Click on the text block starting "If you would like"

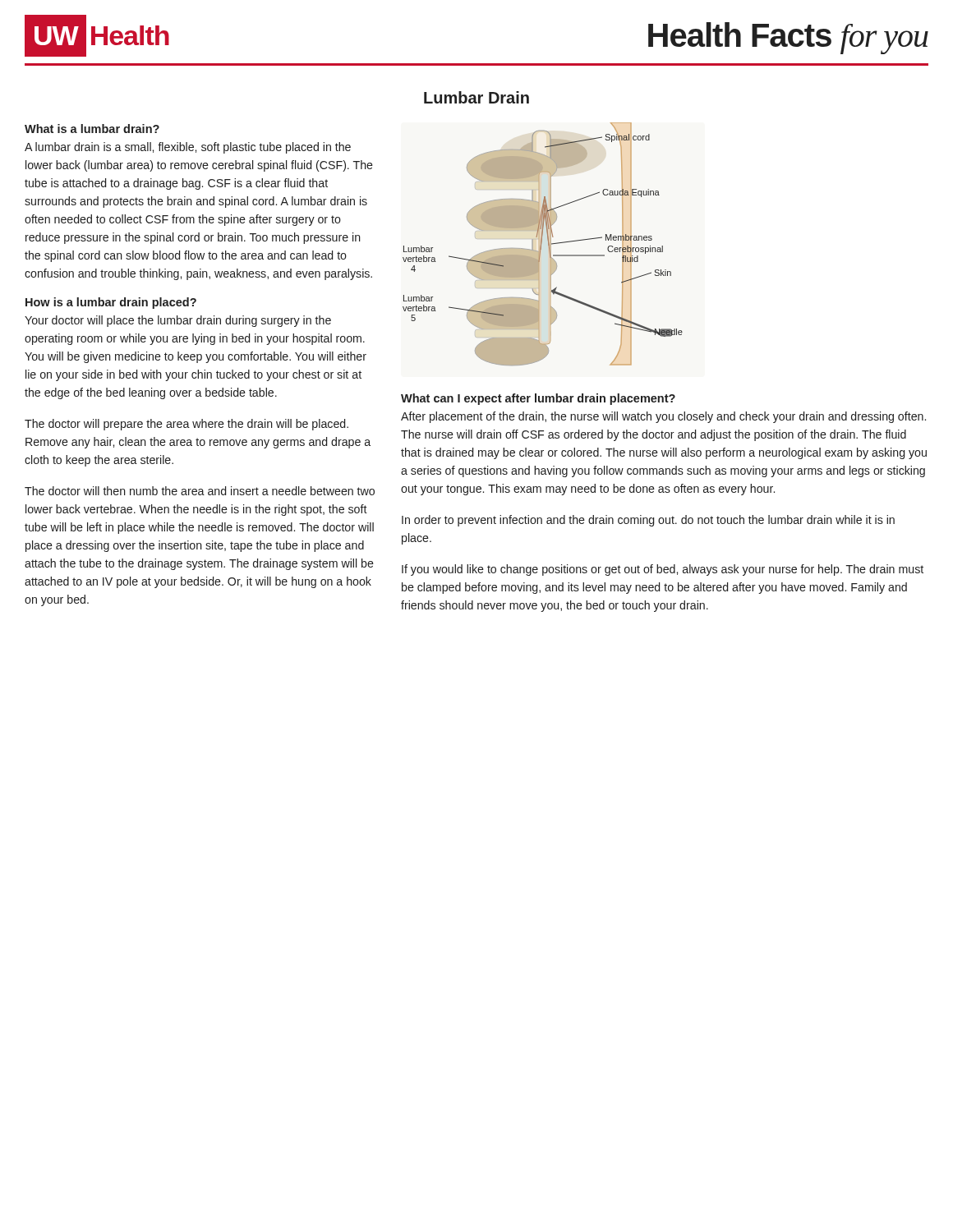(x=662, y=587)
